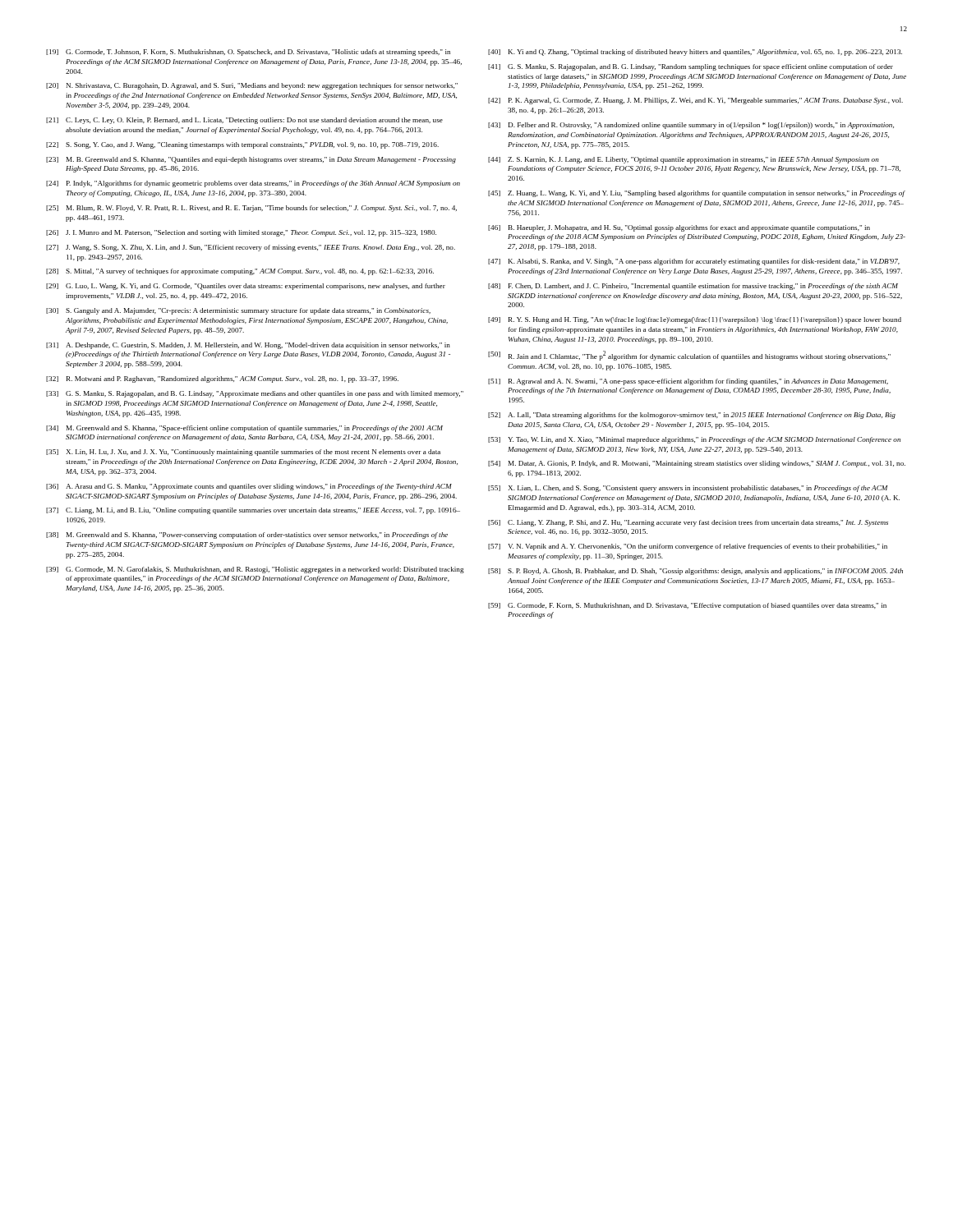This screenshot has width=953, height=1232.
Task: Click on the block starting "[48] F. Chen,"
Action: (698, 296)
